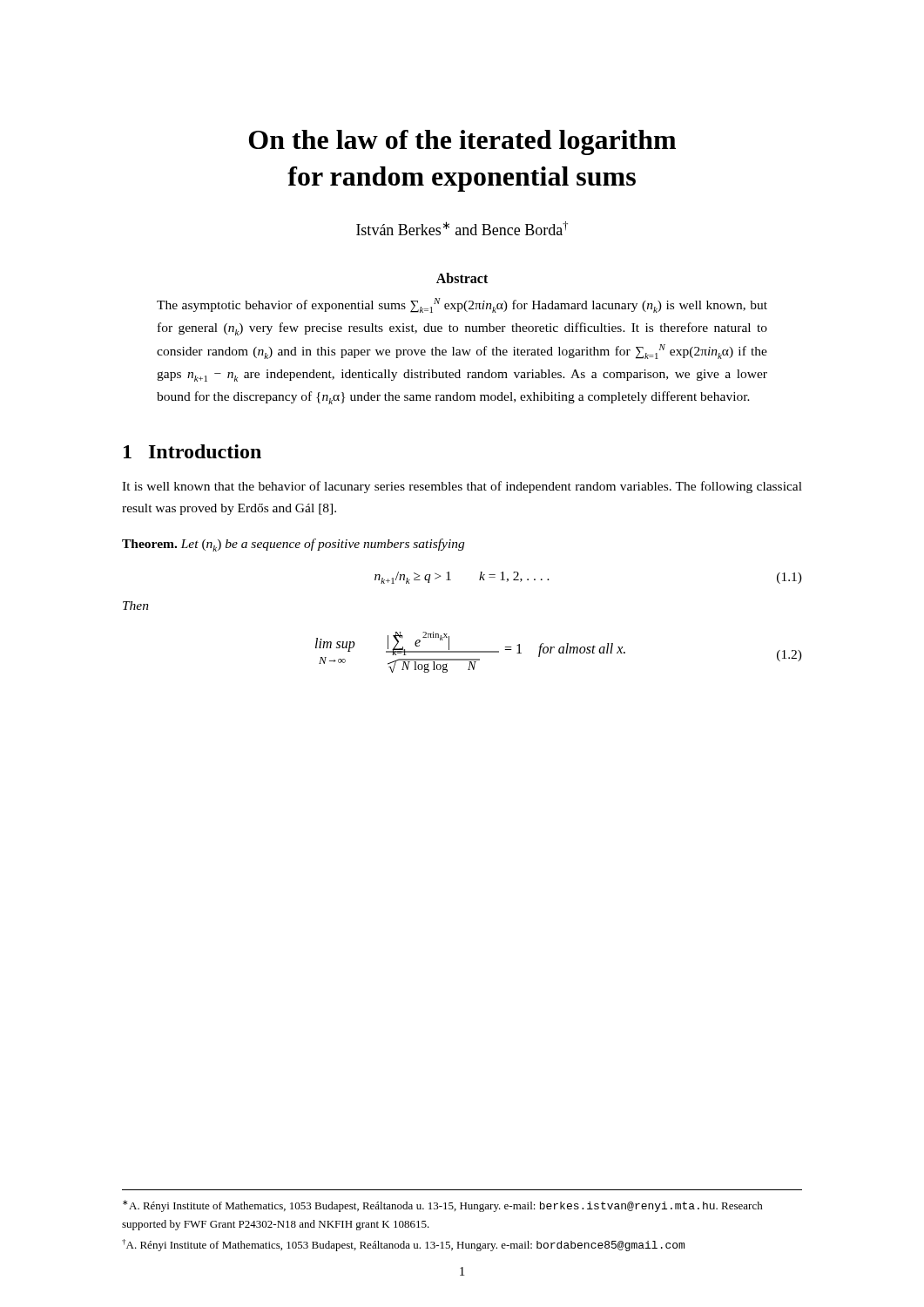Find the block on this page that starts "The asymptotic behavior of exponential sums ∑k=1N"
The width and height of the screenshot is (924, 1307).
pos(462,351)
